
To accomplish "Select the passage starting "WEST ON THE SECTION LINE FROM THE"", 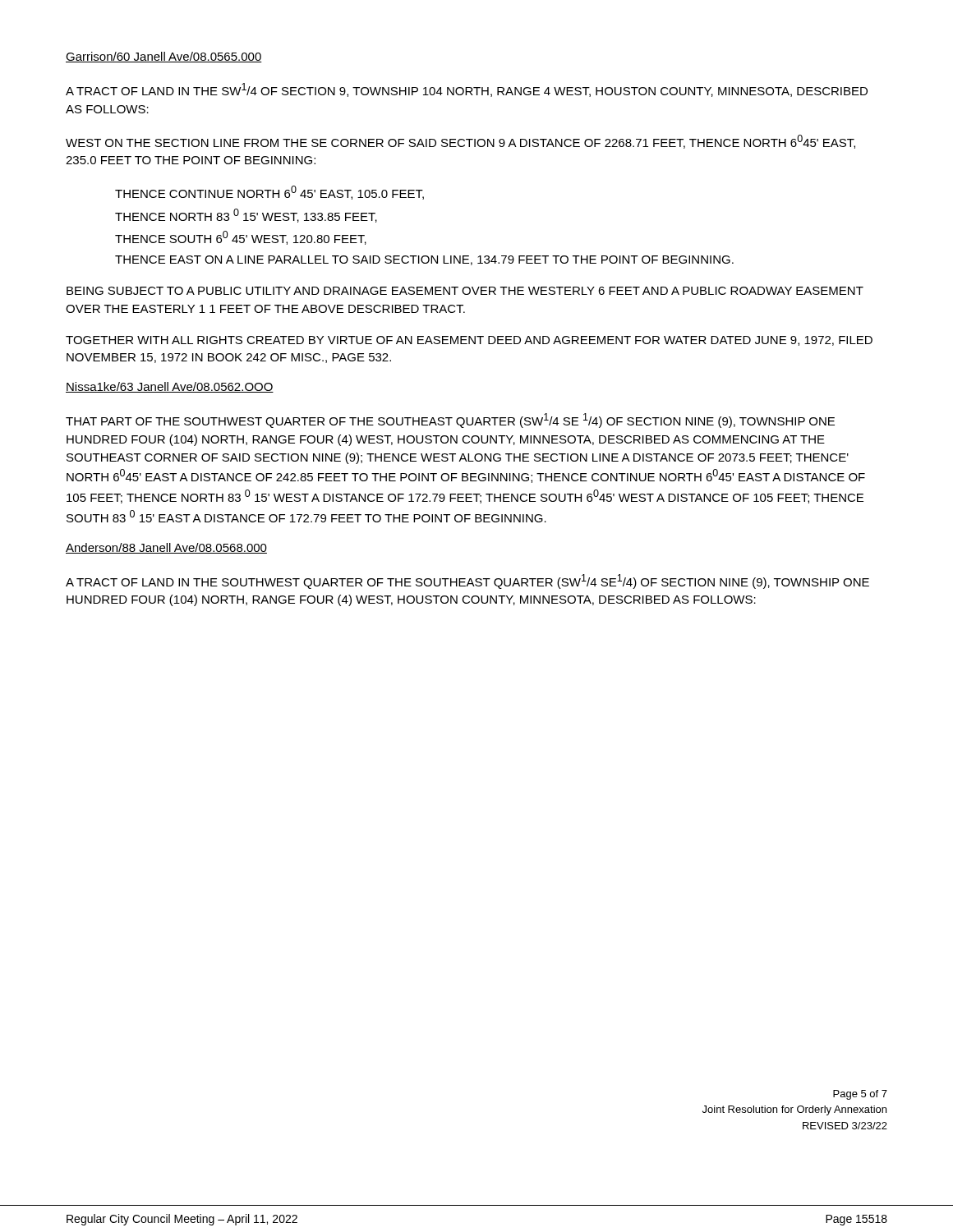I will (x=461, y=150).
